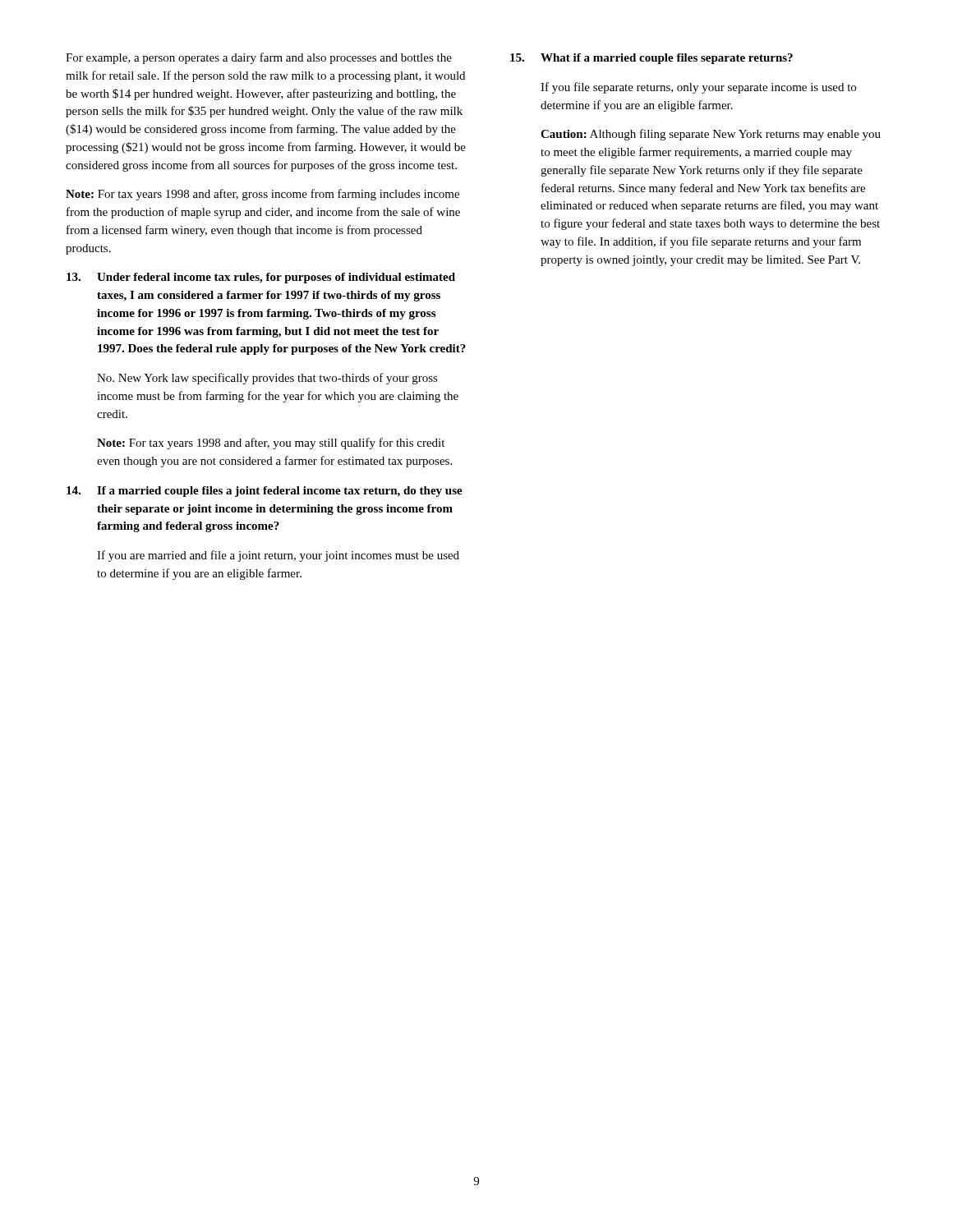Viewport: 953px width, 1232px height.
Task: Select the text block with the text "For example, a"
Action: (266, 111)
